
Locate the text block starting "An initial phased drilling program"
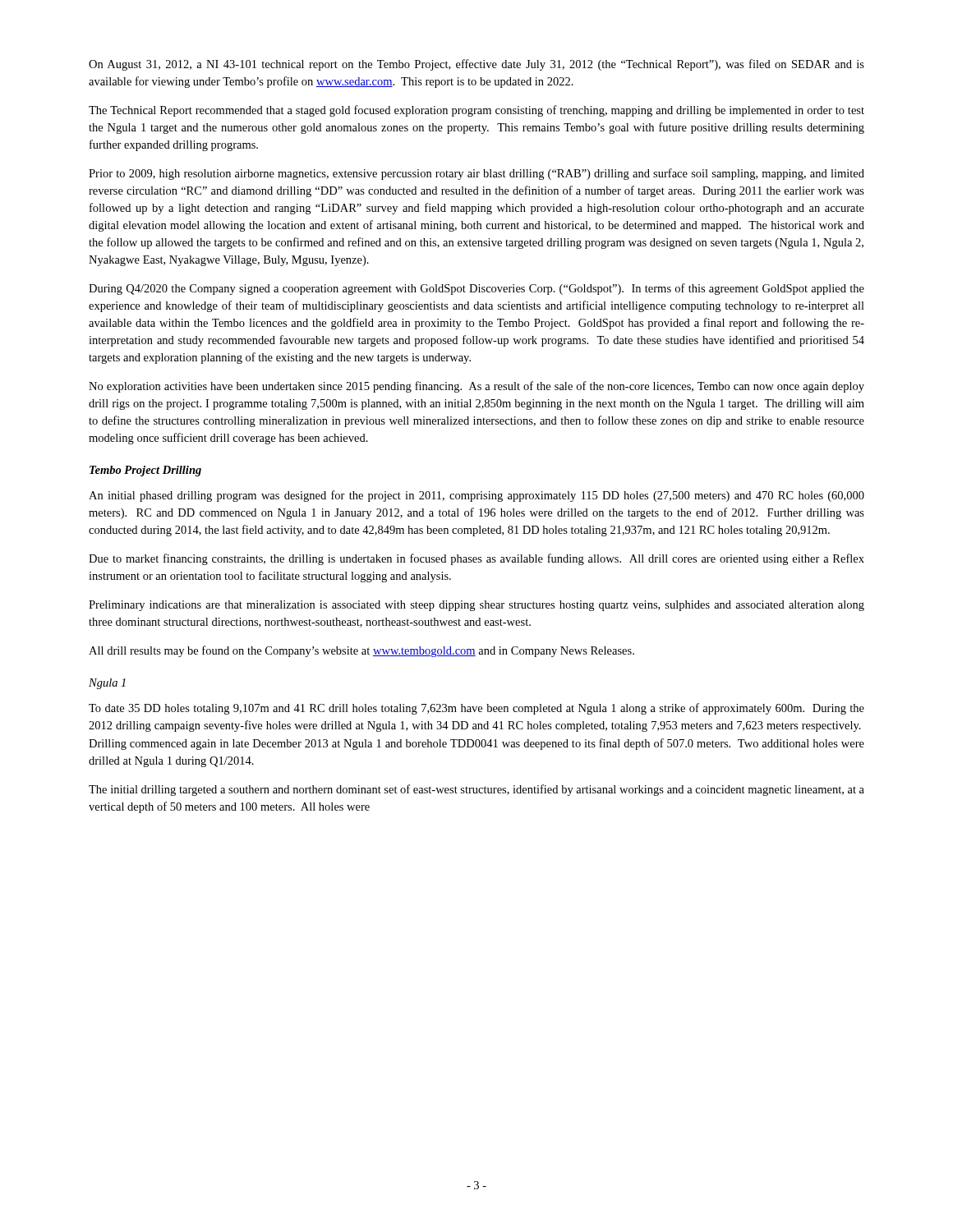coord(476,513)
